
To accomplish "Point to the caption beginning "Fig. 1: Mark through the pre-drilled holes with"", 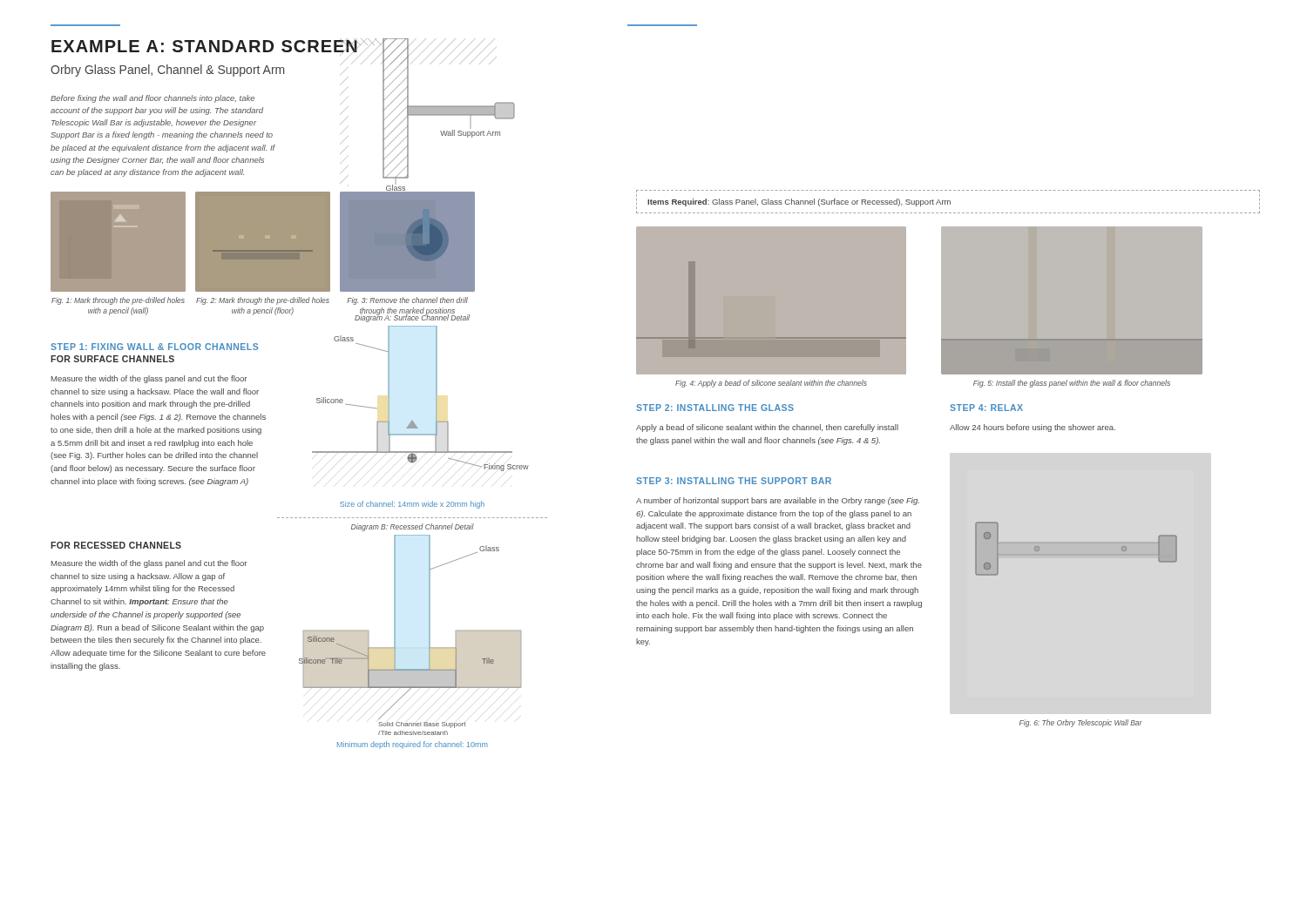I will coord(118,306).
